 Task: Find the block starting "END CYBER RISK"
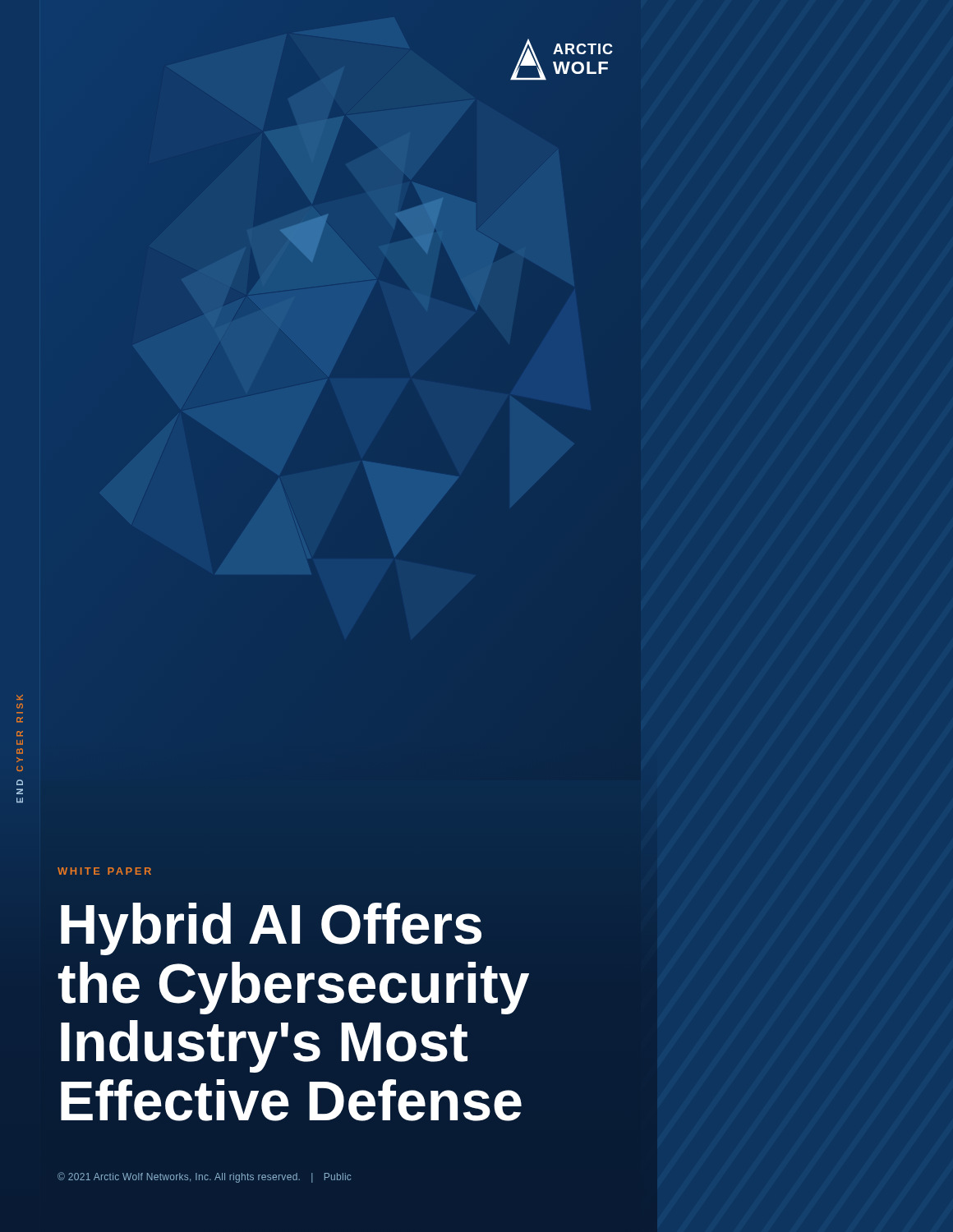point(20,747)
